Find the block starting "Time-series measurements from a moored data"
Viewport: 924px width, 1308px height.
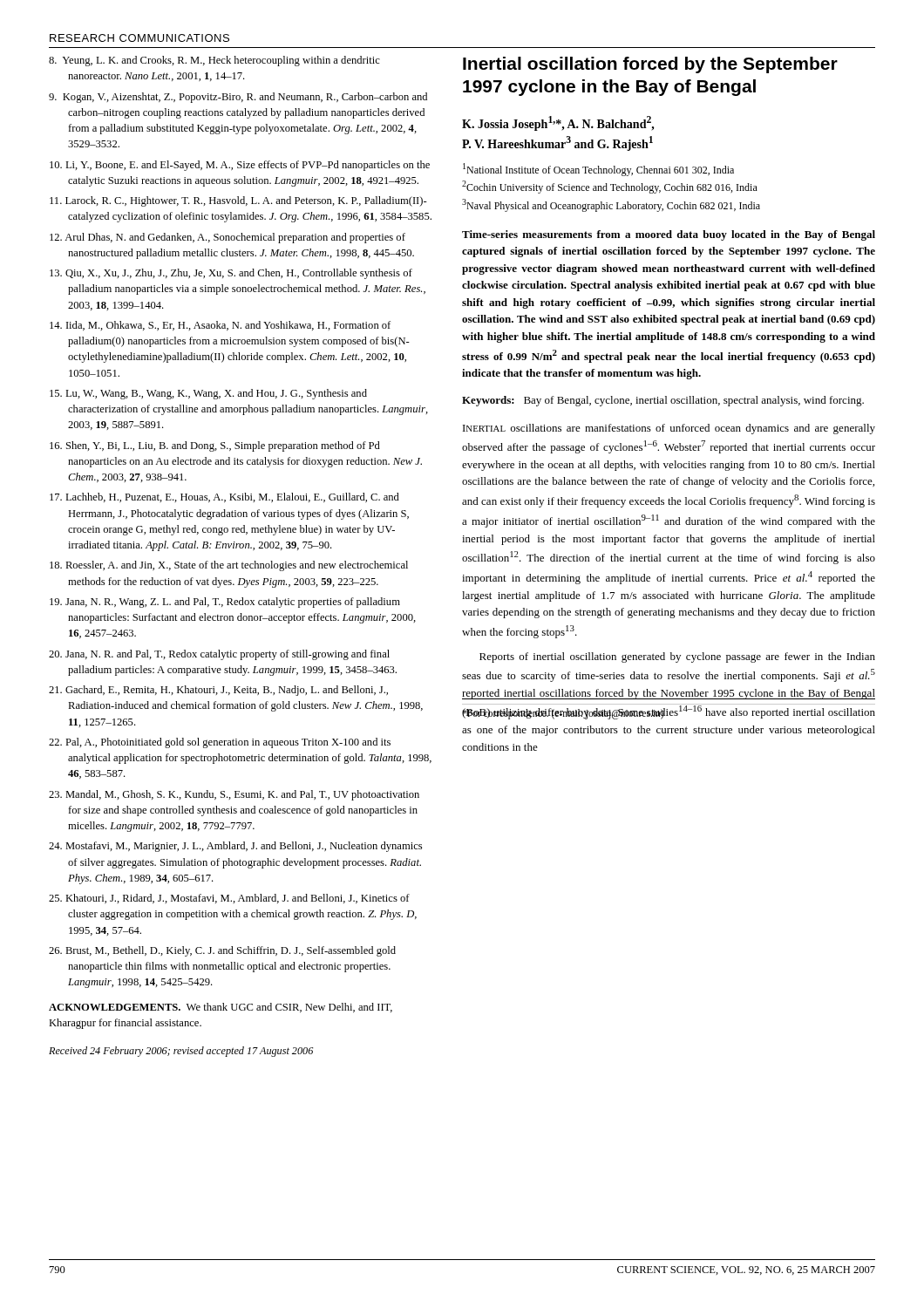(x=669, y=304)
